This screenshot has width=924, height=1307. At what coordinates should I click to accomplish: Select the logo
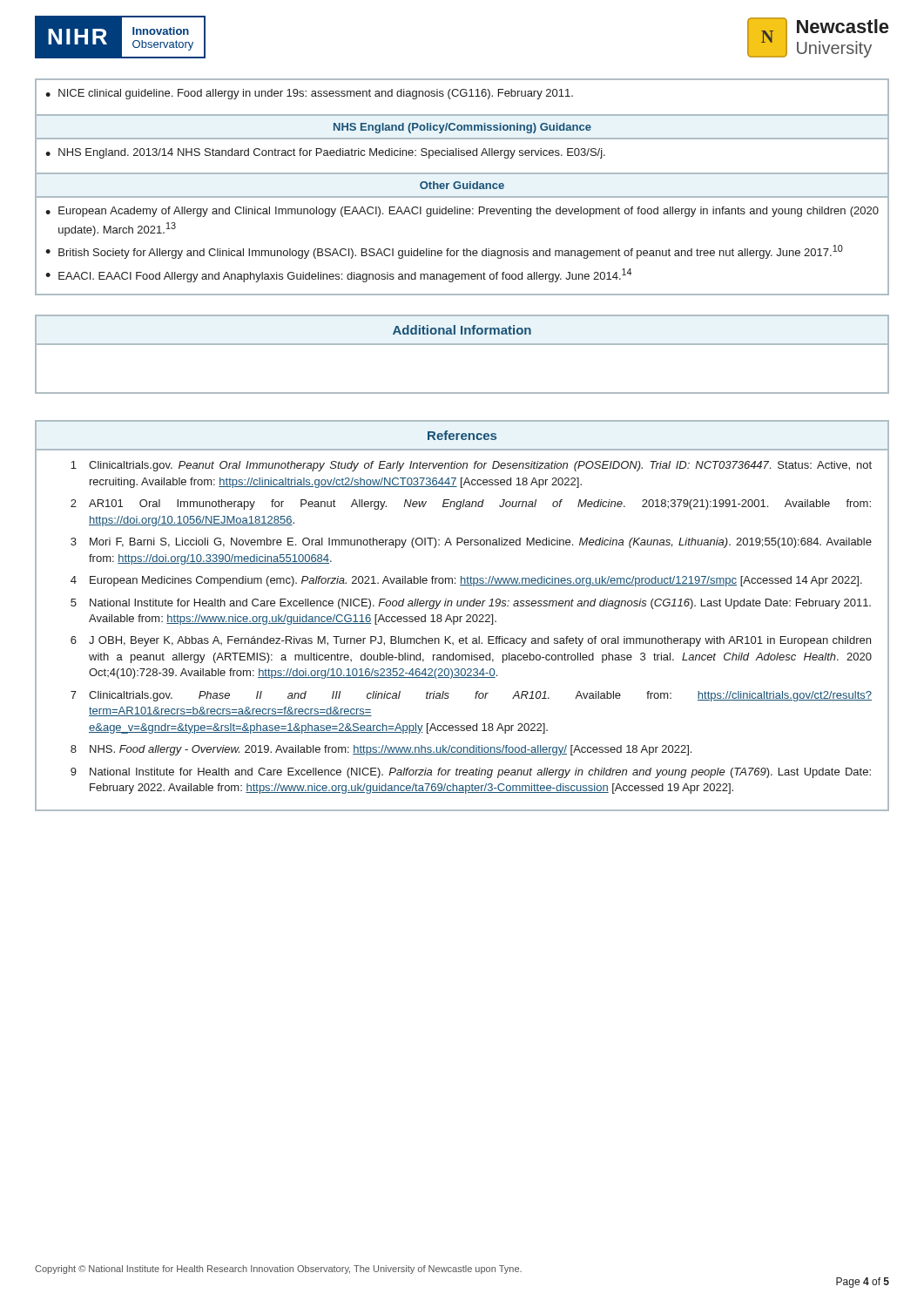pos(462,37)
